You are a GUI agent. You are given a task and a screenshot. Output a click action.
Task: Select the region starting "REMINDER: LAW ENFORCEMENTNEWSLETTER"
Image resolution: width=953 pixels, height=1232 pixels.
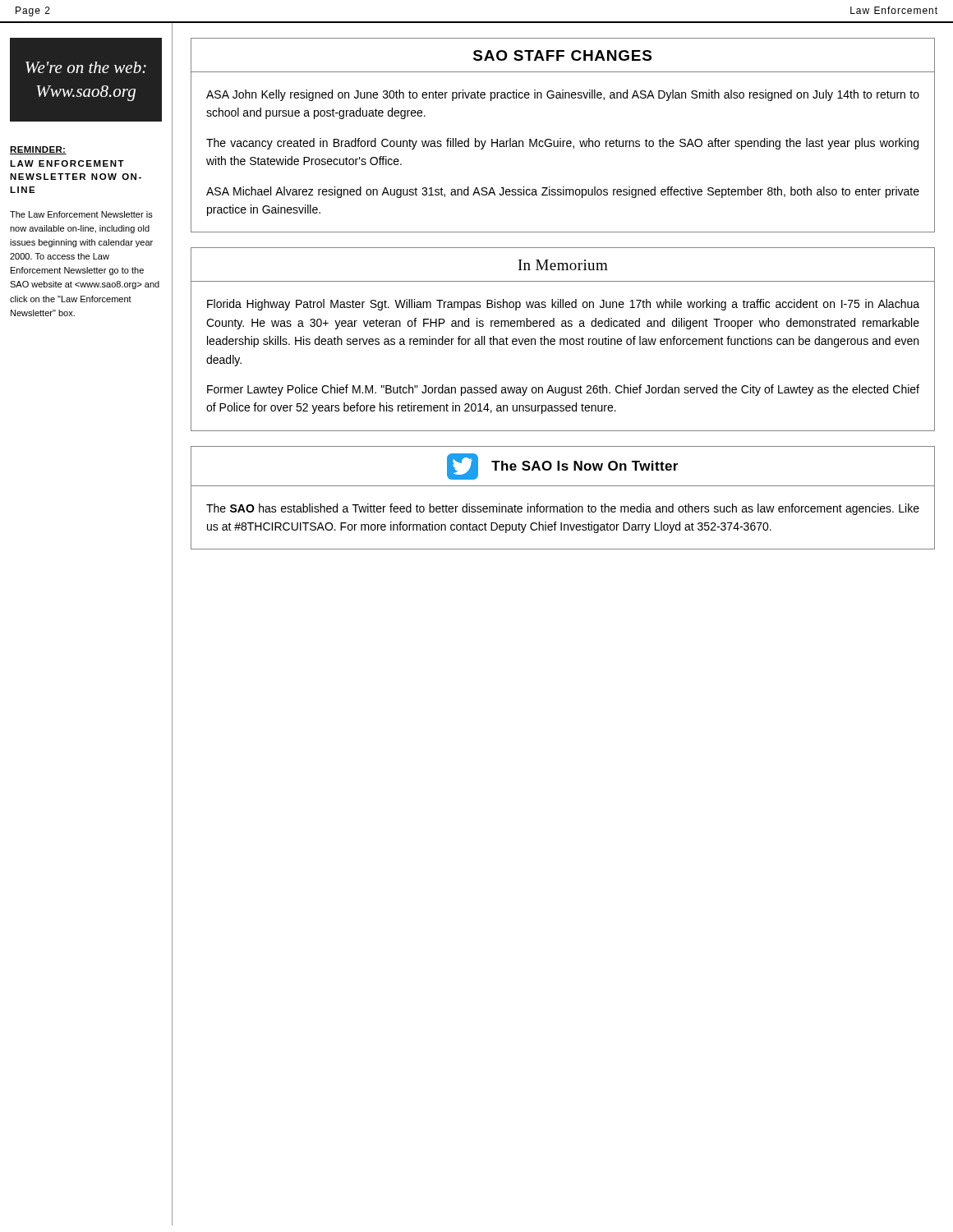86,171
